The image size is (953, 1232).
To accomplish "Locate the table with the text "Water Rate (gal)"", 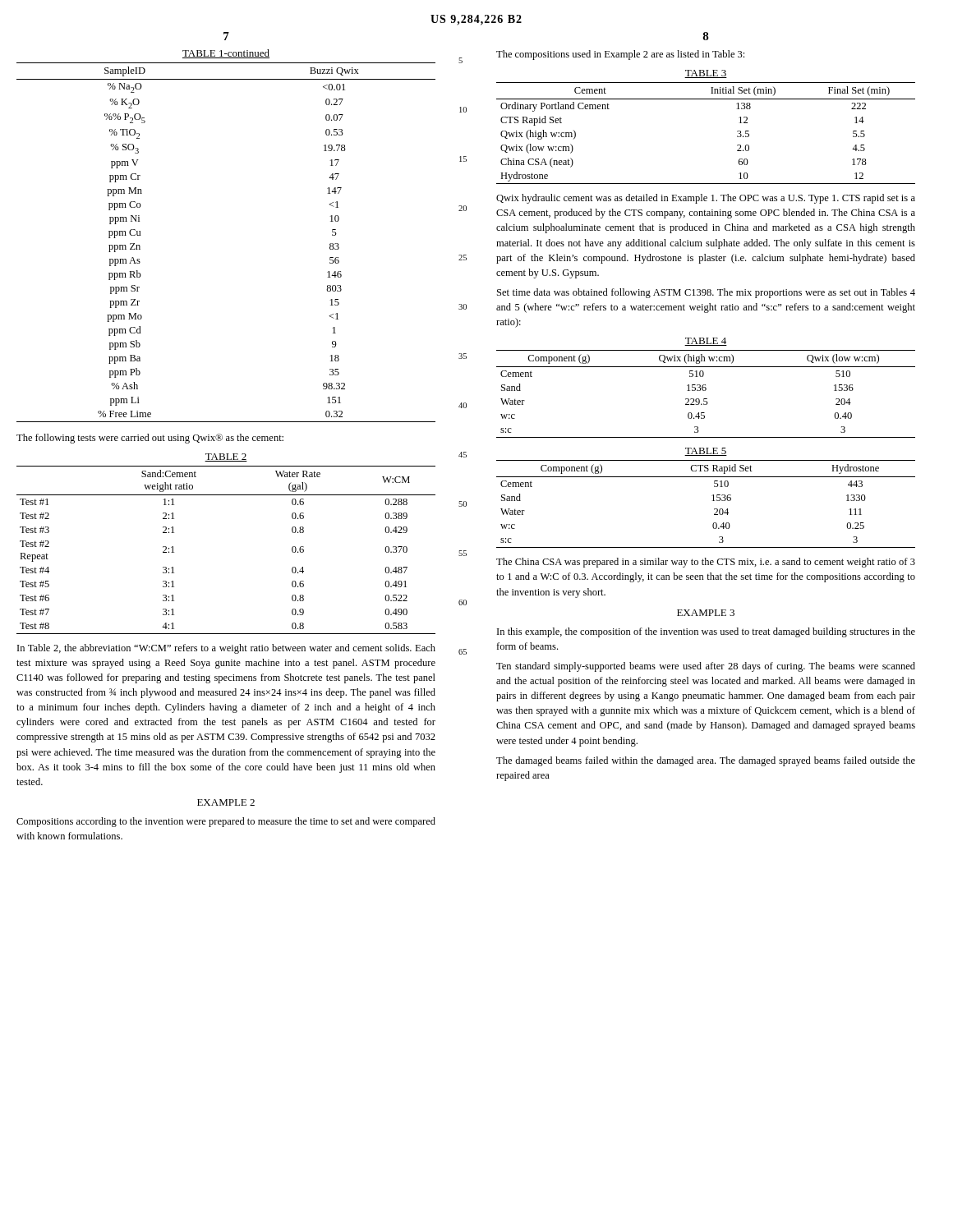I will click(226, 550).
